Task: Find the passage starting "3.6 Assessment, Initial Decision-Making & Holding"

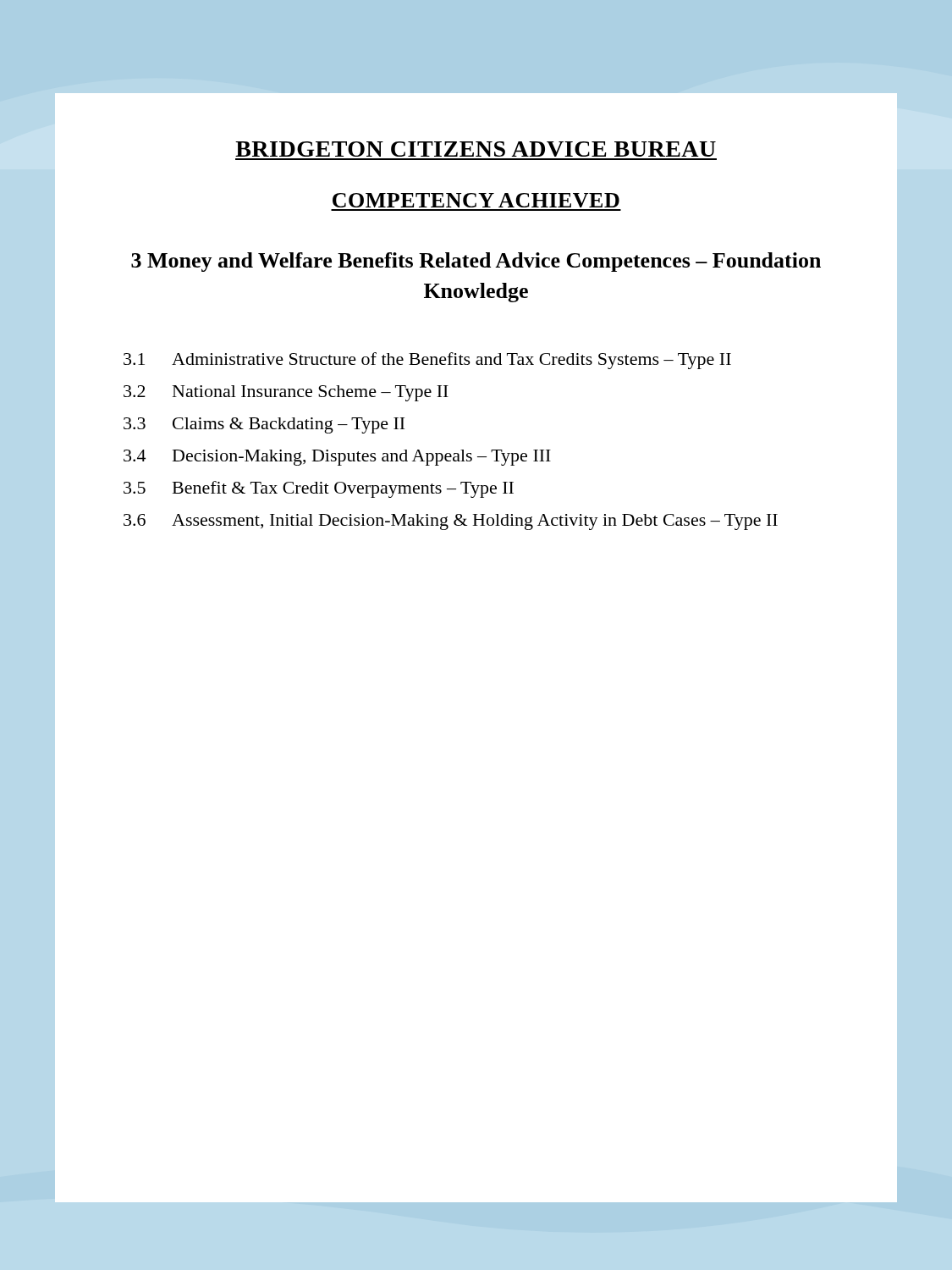Action: tap(450, 519)
